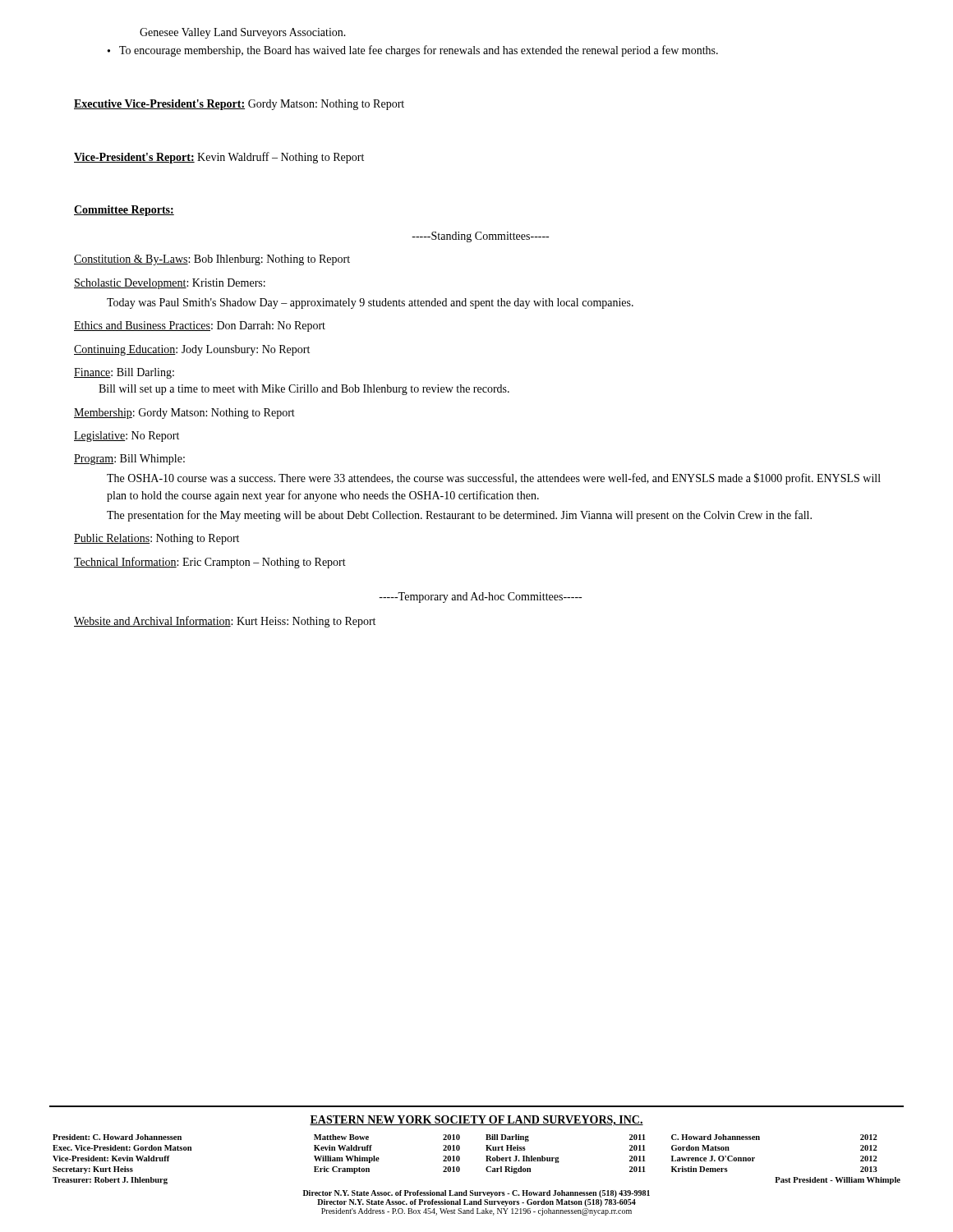953x1232 pixels.
Task: Locate the text containing "Legislative: No Report"
Action: (127, 436)
